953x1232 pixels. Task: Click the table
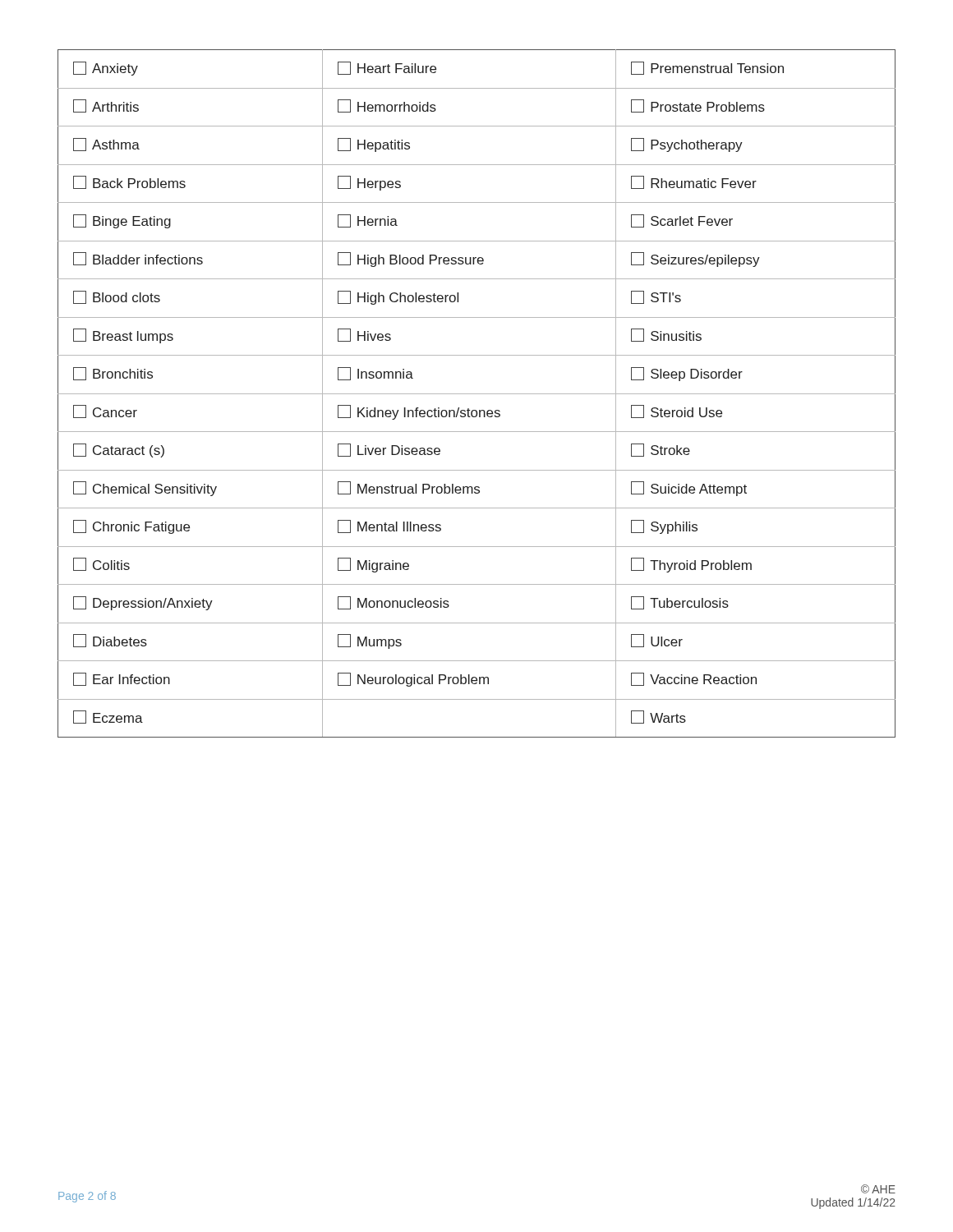476,393
